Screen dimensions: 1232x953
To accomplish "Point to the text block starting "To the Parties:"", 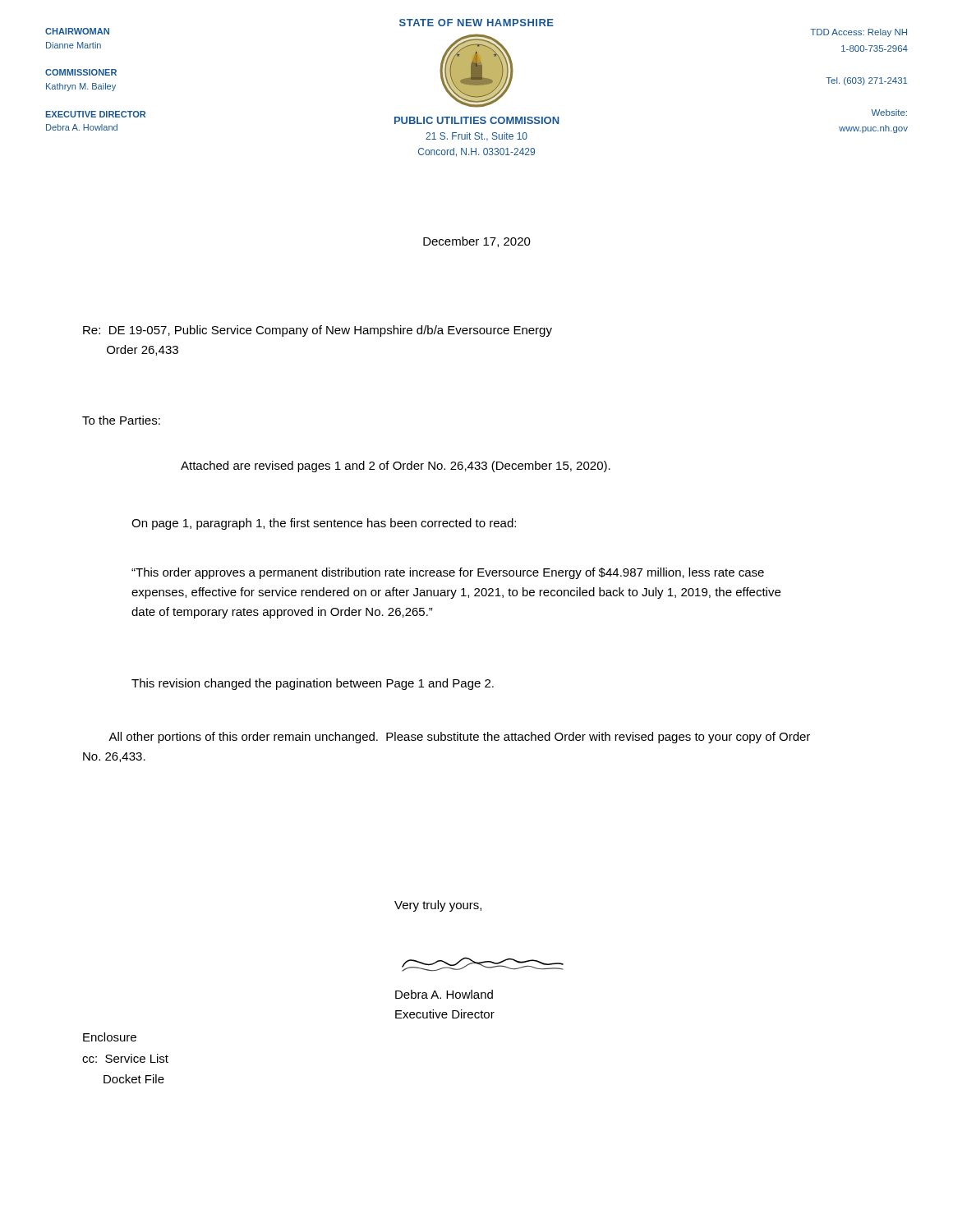I will [122, 420].
